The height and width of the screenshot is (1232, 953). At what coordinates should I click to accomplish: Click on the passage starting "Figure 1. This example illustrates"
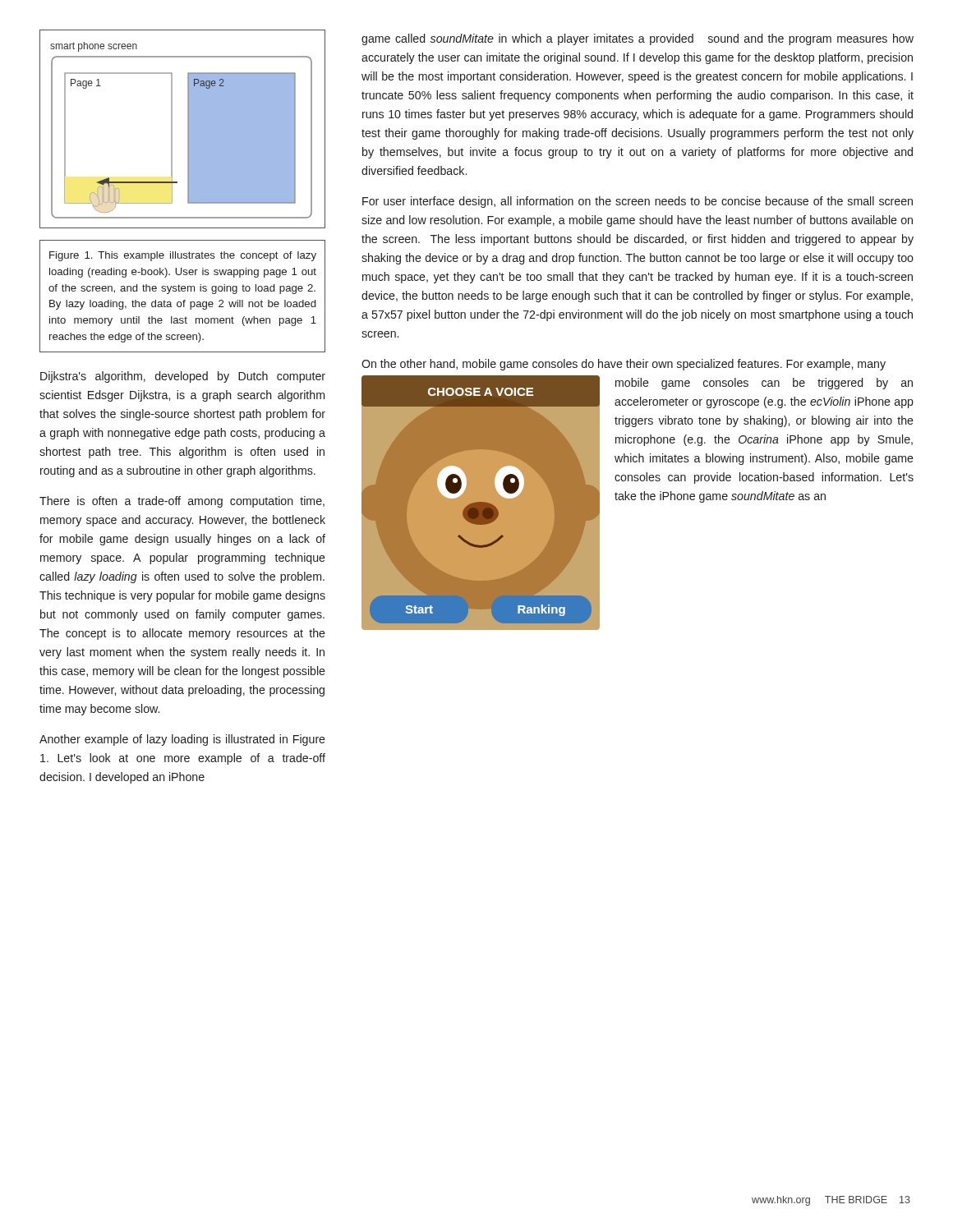[182, 296]
